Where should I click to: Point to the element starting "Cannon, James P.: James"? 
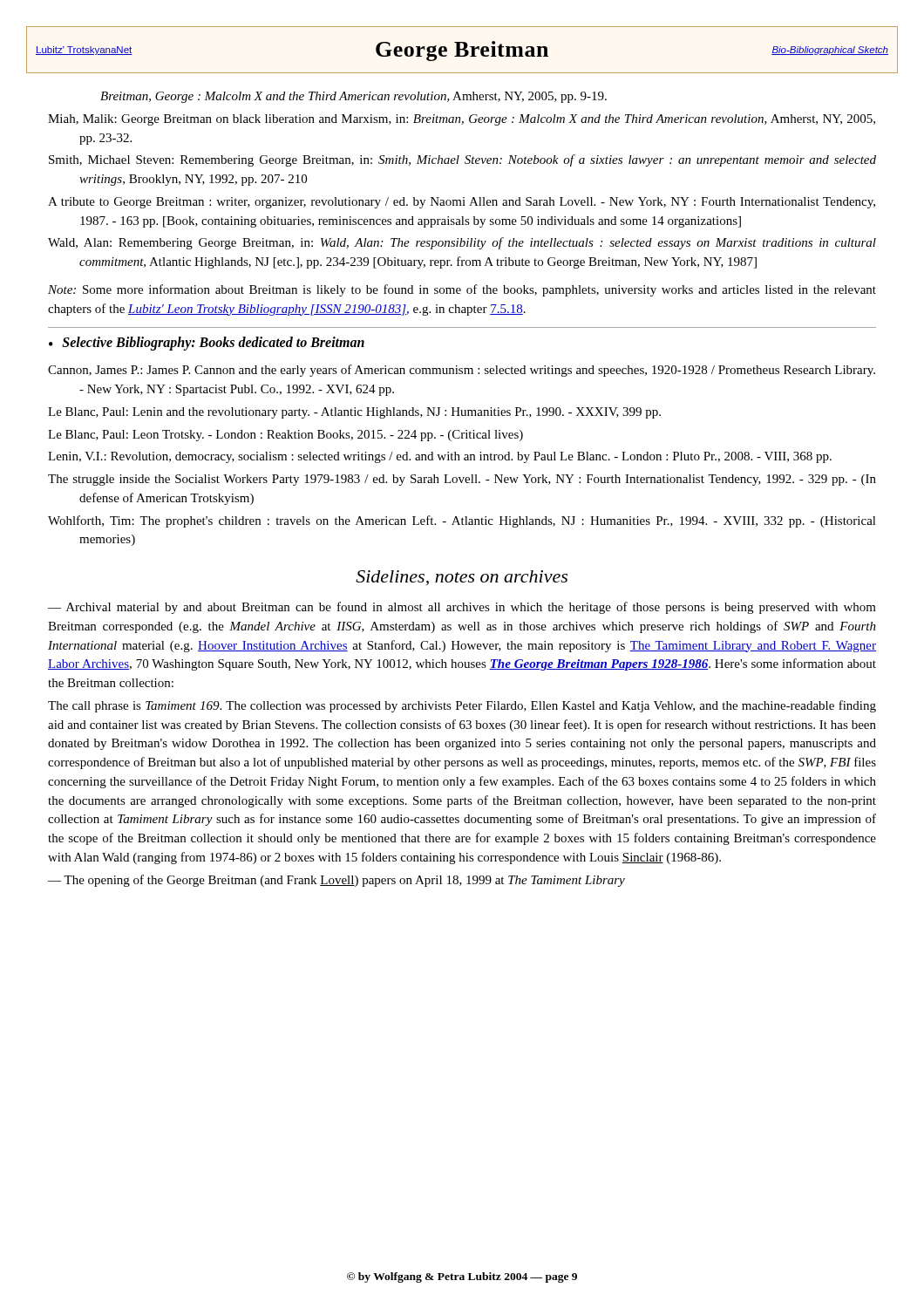(462, 379)
